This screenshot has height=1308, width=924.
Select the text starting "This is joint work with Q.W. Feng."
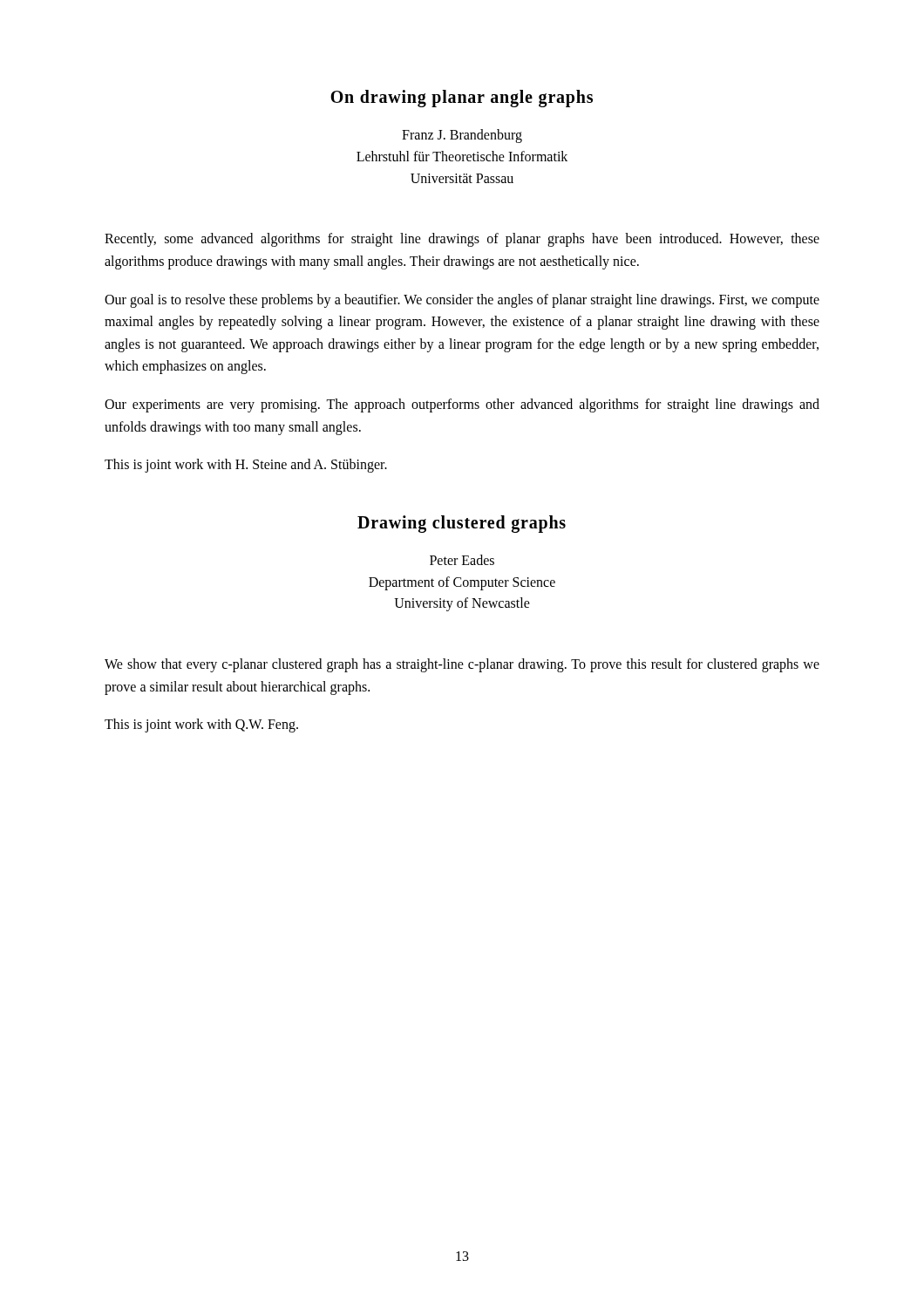coord(202,724)
